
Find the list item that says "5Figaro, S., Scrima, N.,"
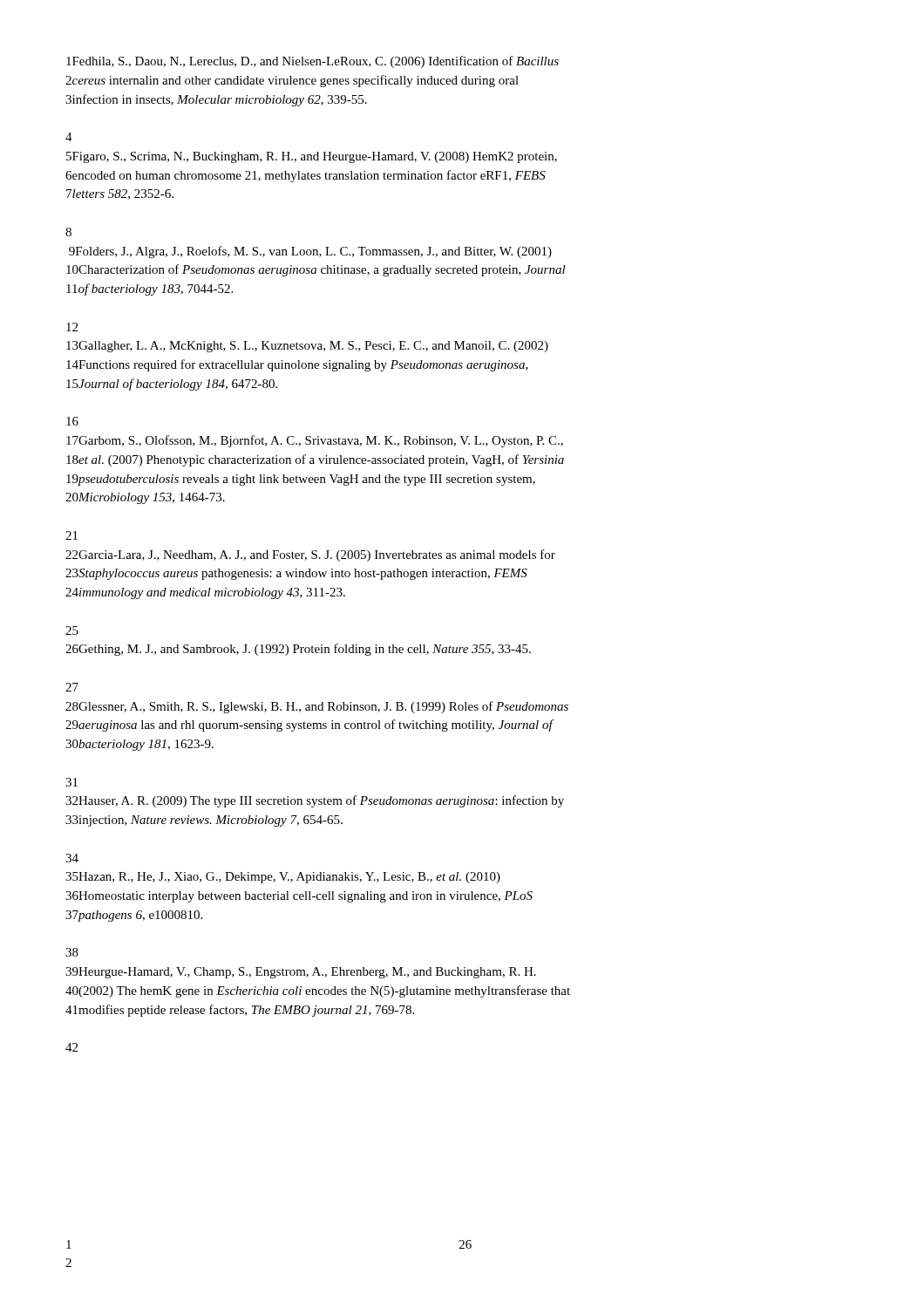(311, 175)
